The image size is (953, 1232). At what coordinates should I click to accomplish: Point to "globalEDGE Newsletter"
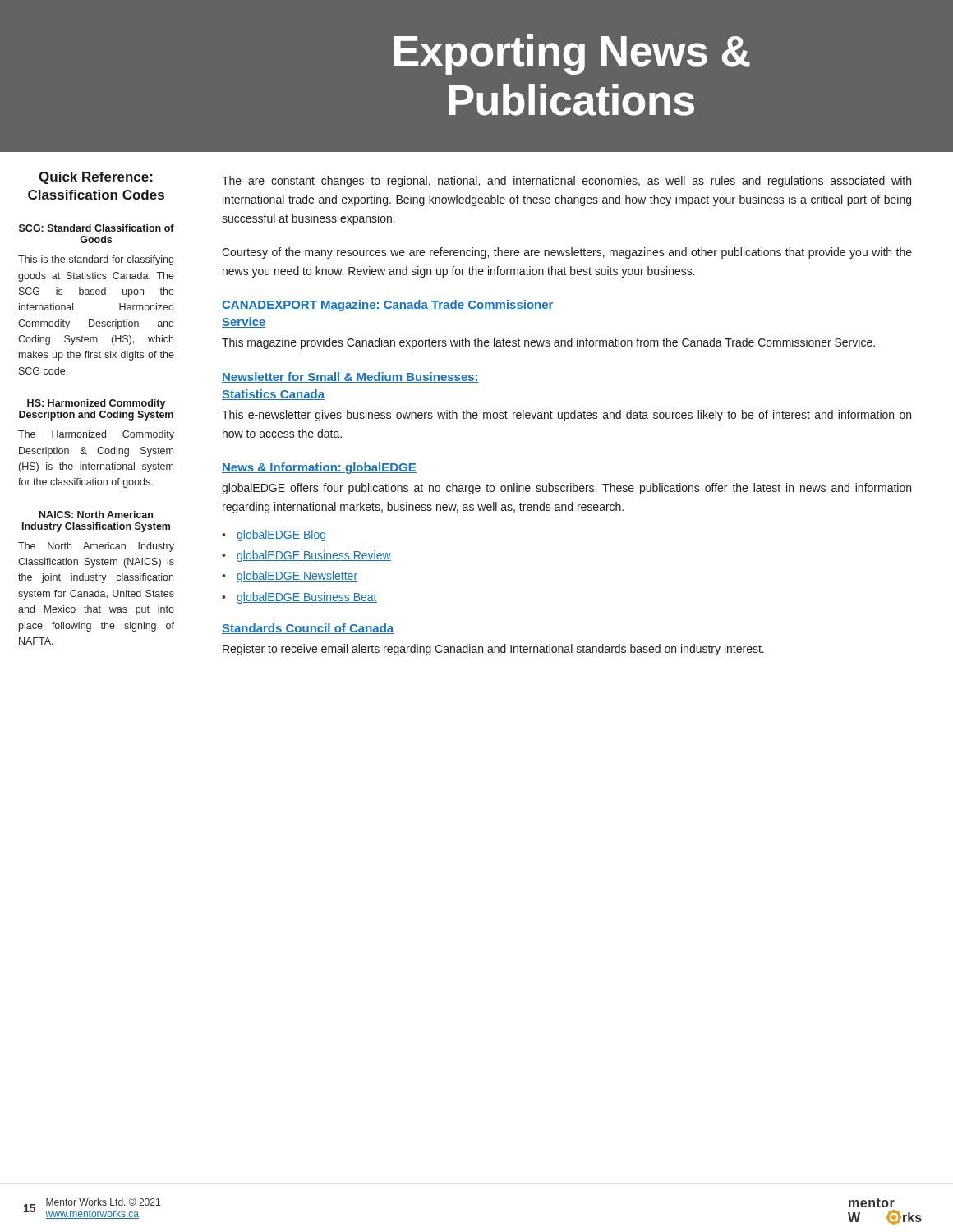coord(297,576)
